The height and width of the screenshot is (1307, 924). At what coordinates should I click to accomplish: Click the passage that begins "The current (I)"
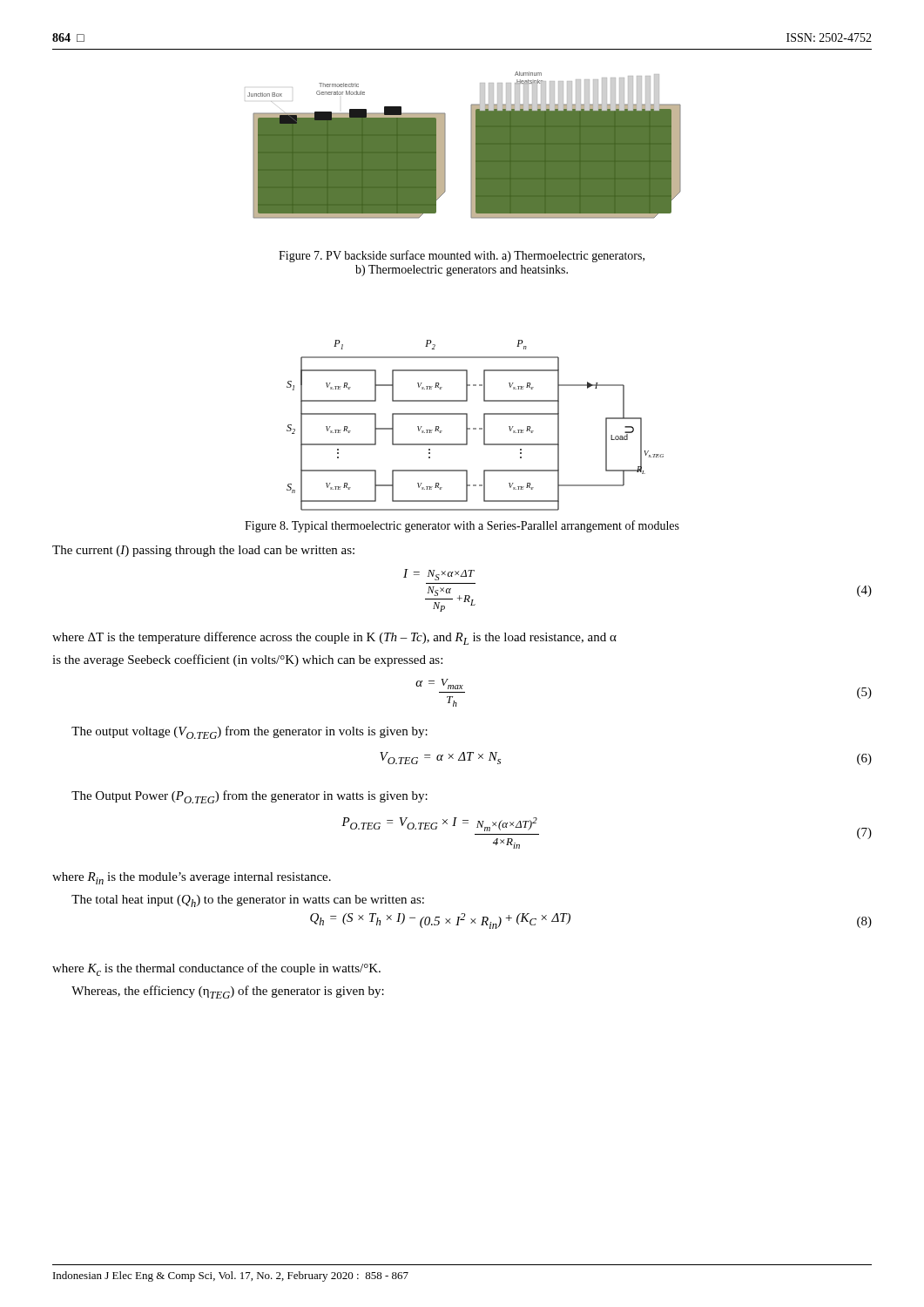click(204, 550)
